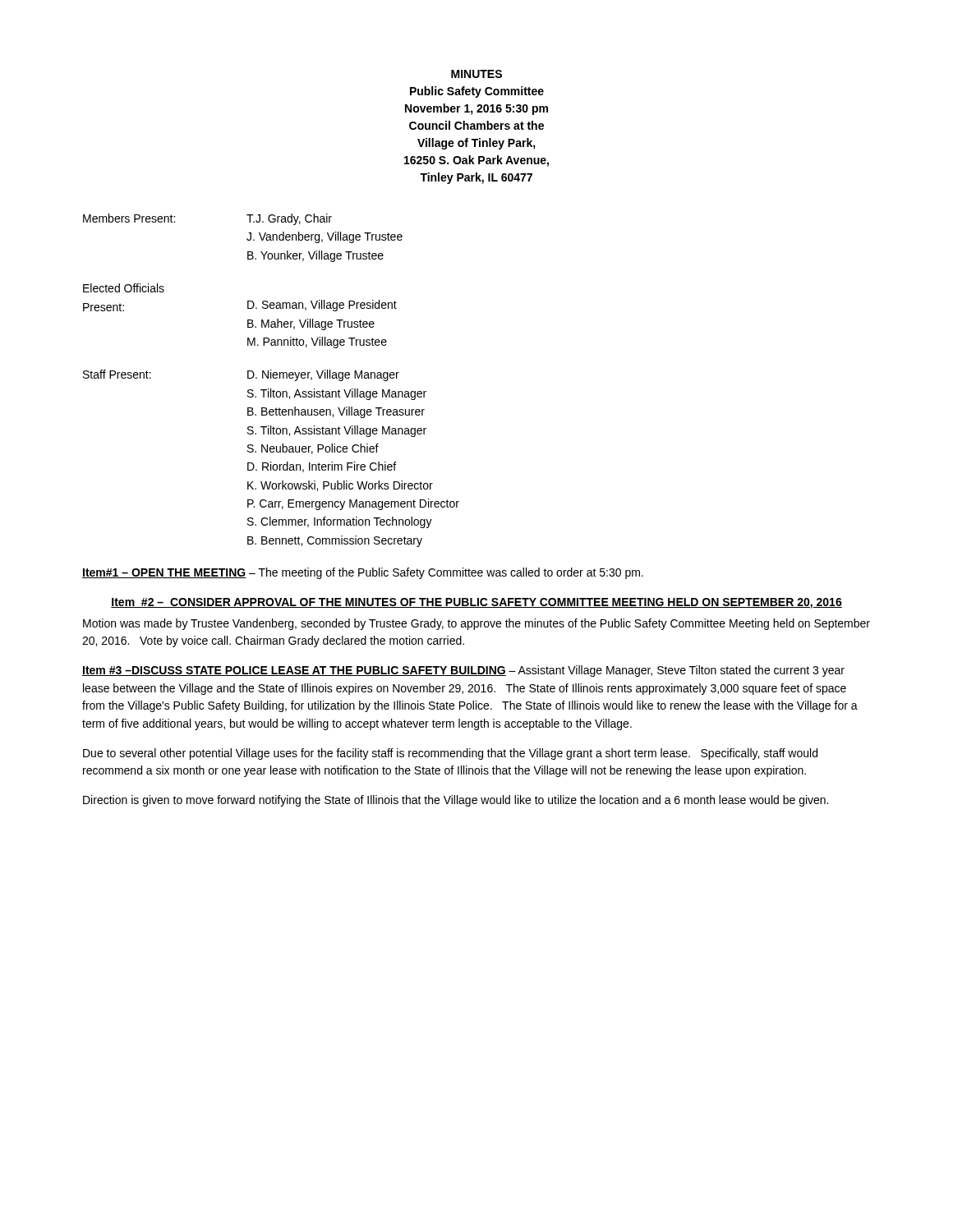Navigate to the block starting "Staff Present: D. Niemeyer, Village Manager S."
This screenshot has width=953, height=1232.
coord(271,458)
